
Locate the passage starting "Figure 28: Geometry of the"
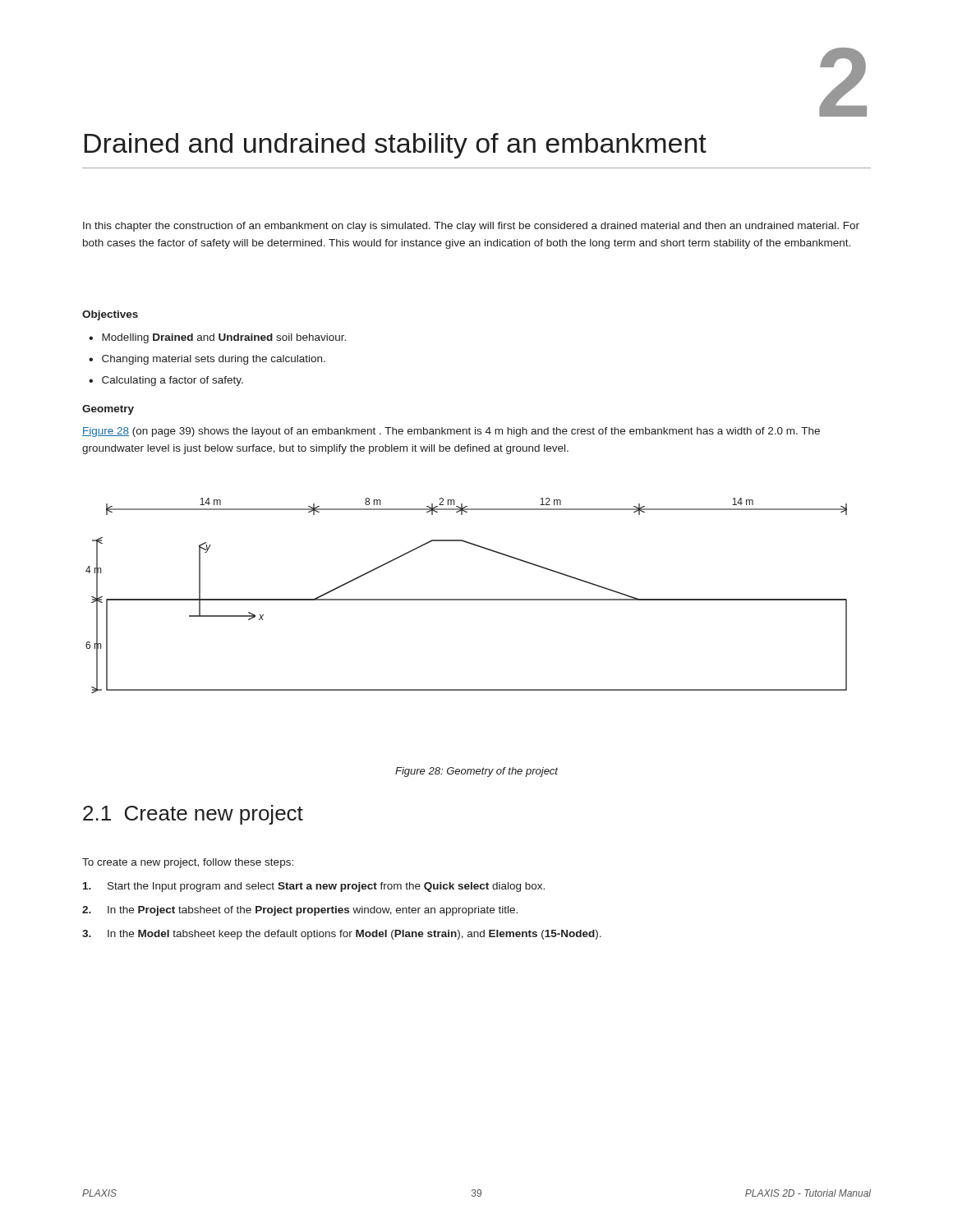click(x=476, y=771)
